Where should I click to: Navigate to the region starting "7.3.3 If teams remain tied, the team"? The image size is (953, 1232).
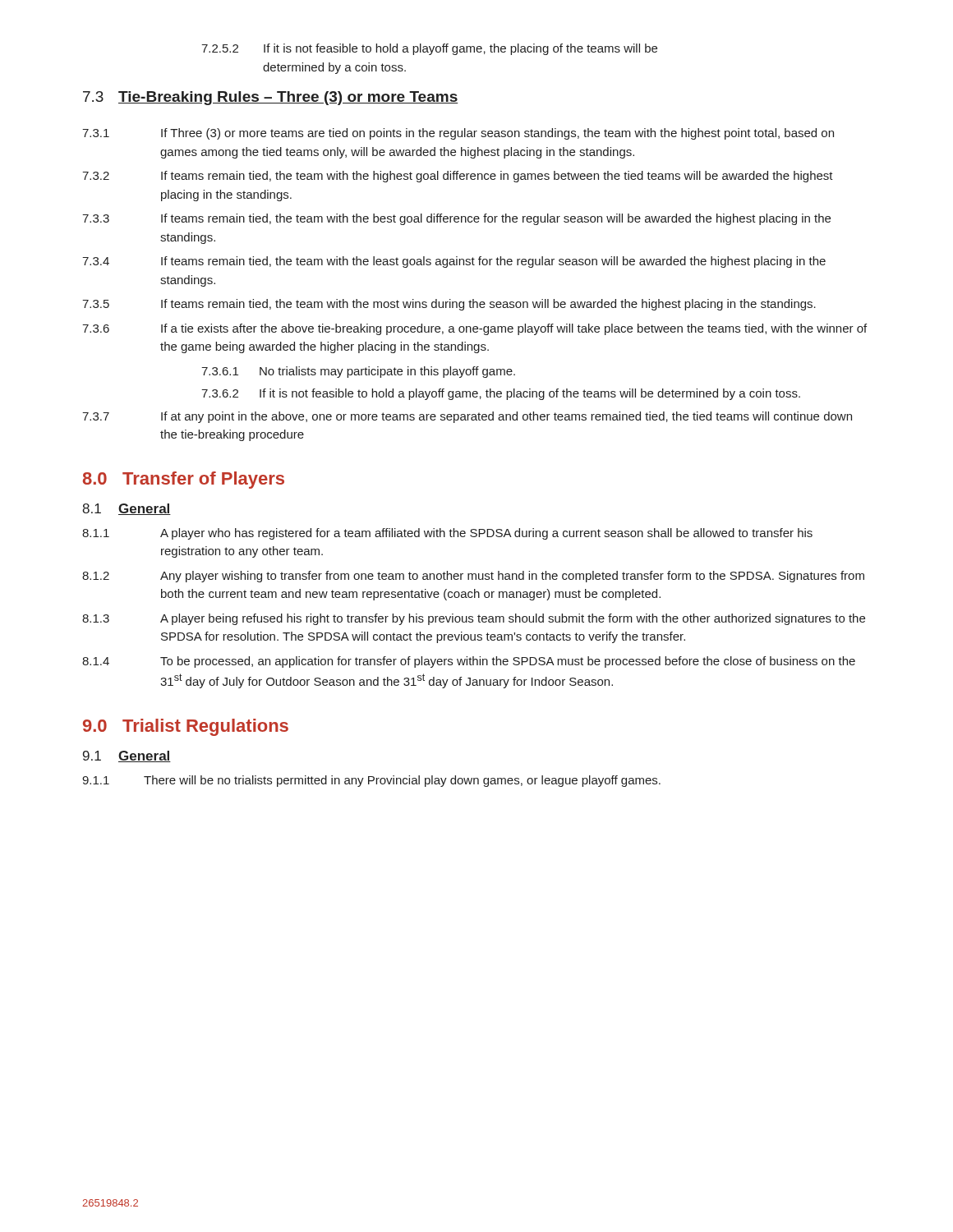pos(476,228)
